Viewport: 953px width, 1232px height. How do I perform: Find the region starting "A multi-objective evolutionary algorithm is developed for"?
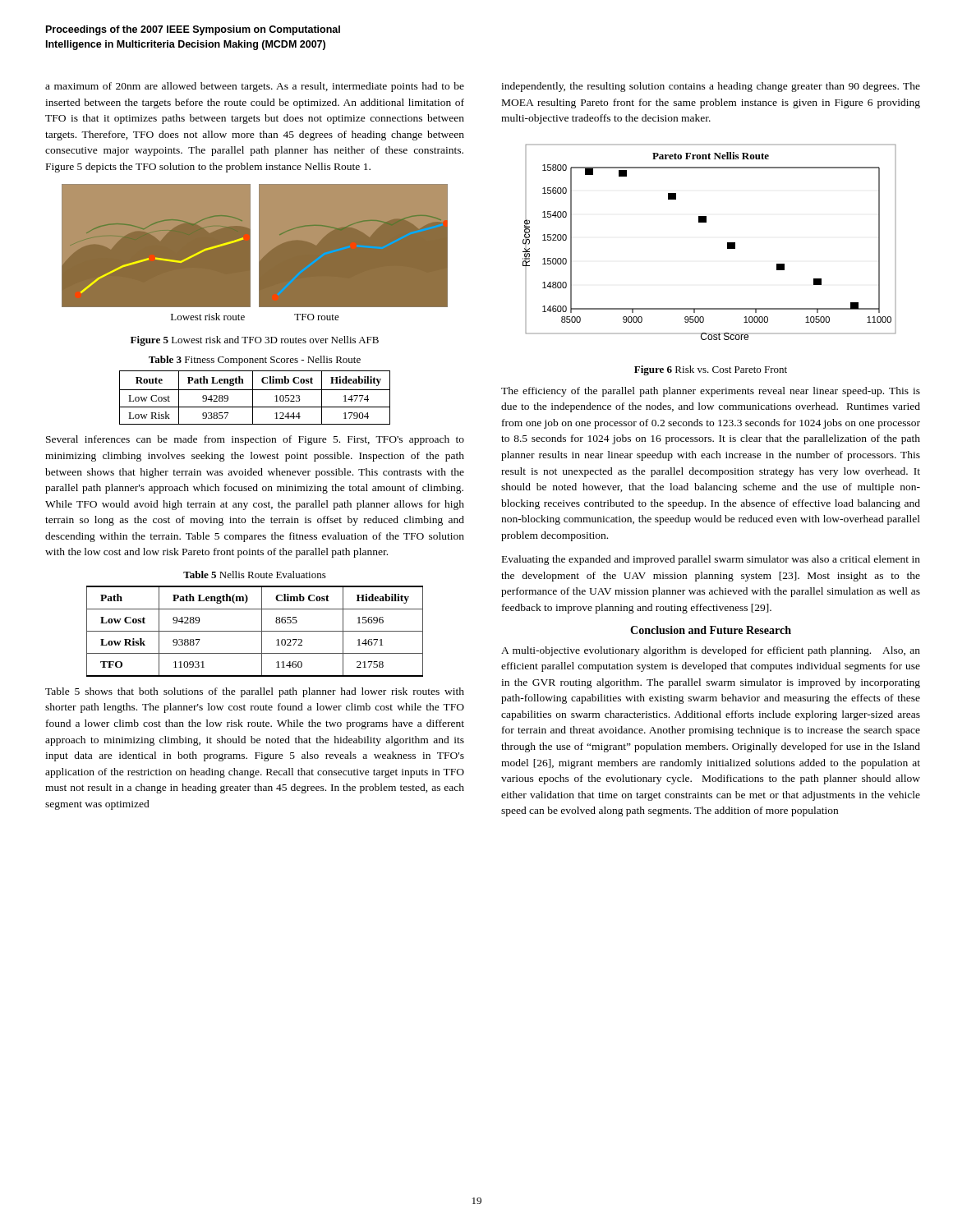(711, 730)
